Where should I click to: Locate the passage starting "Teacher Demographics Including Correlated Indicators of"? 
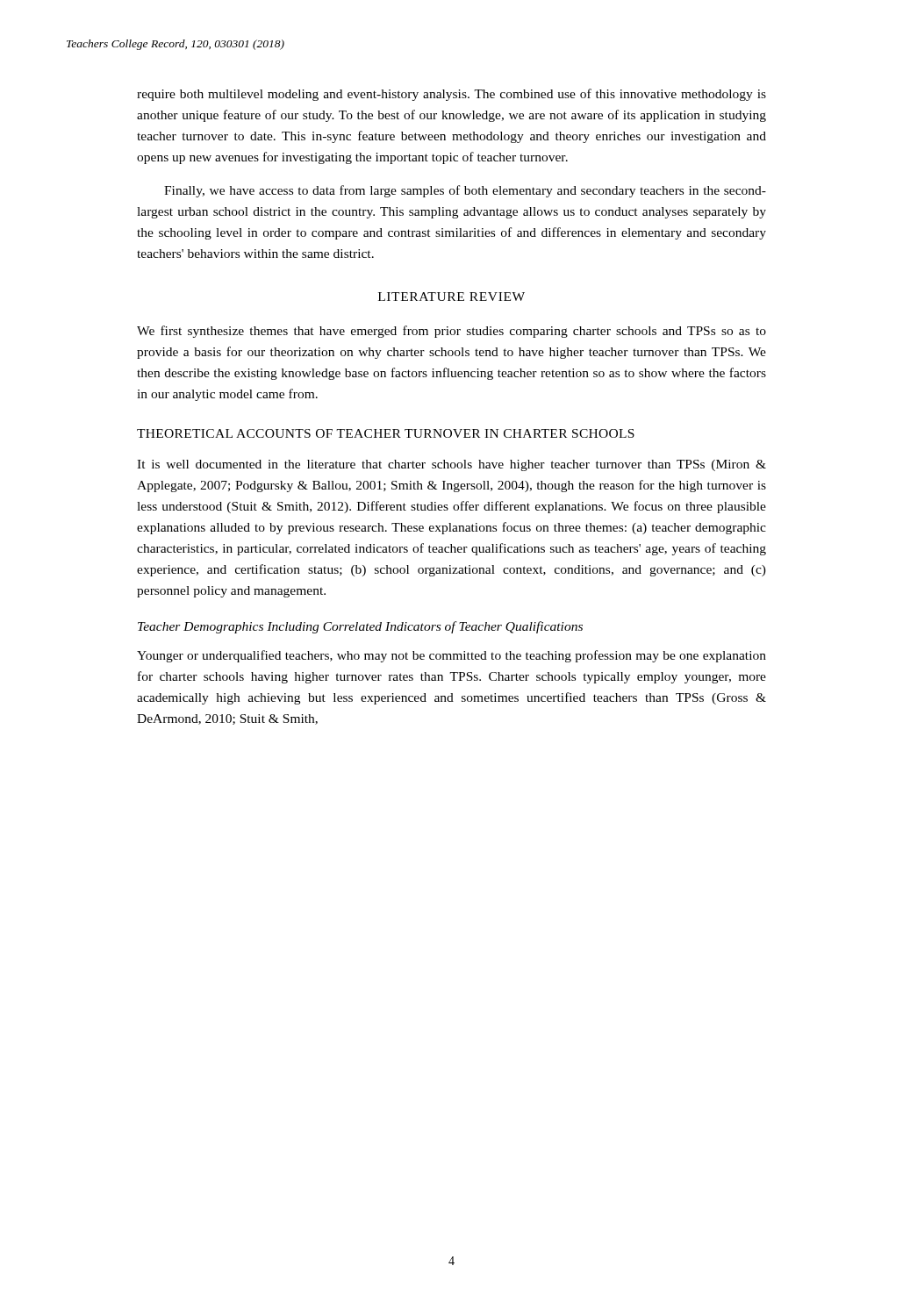coord(360,626)
